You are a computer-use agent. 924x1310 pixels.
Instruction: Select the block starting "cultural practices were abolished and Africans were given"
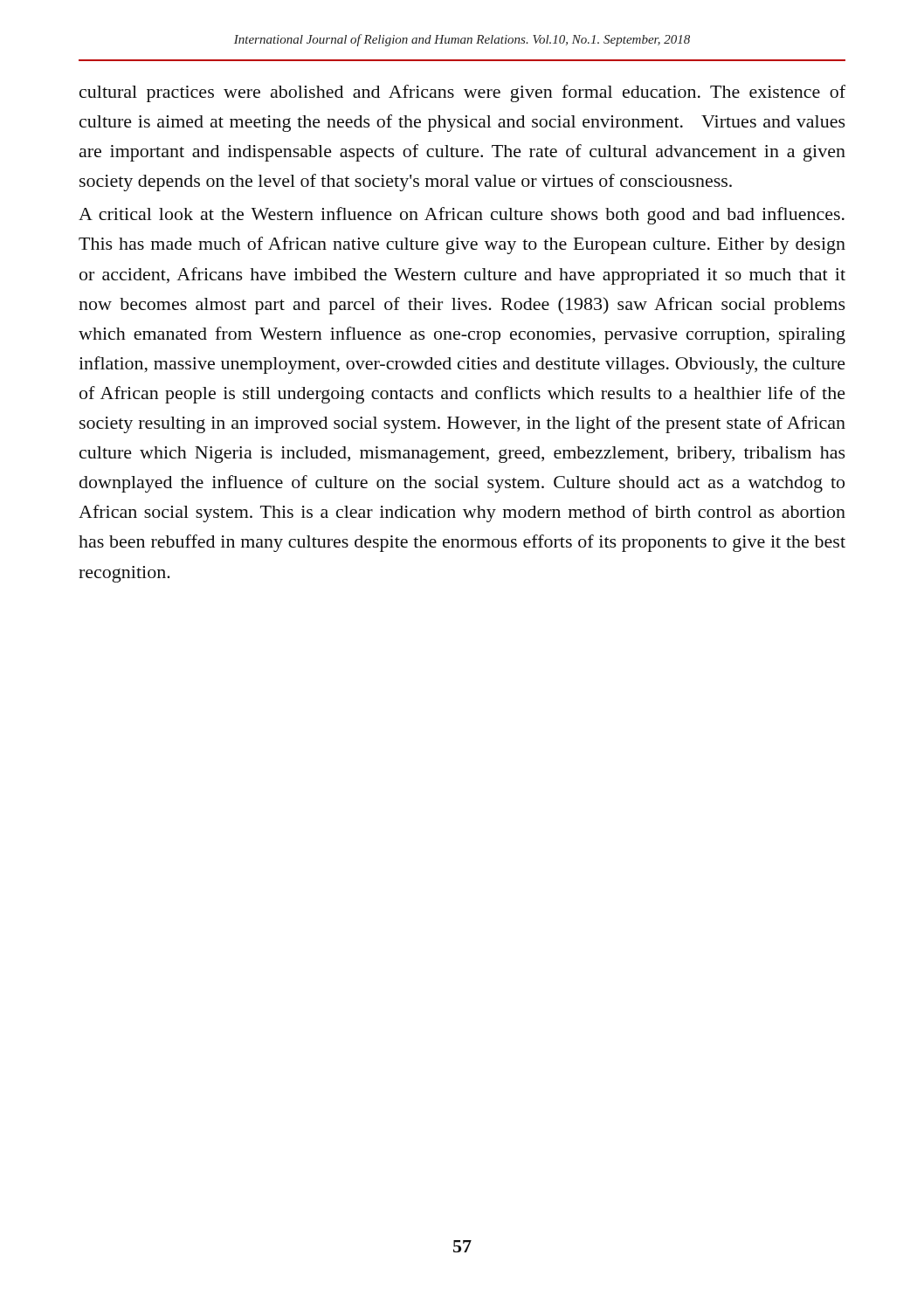462,136
